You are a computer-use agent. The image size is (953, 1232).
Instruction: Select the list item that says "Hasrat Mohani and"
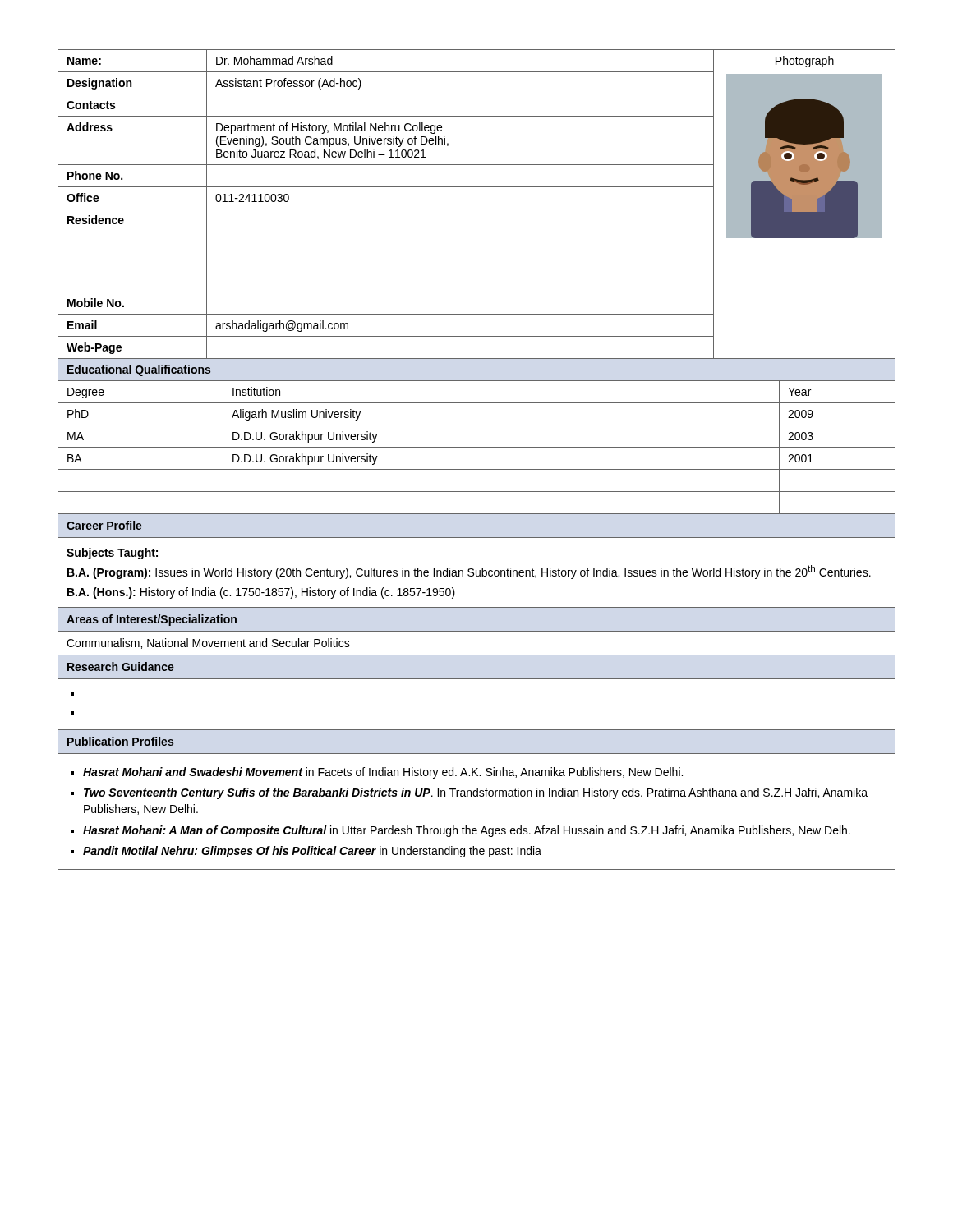click(383, 772)
